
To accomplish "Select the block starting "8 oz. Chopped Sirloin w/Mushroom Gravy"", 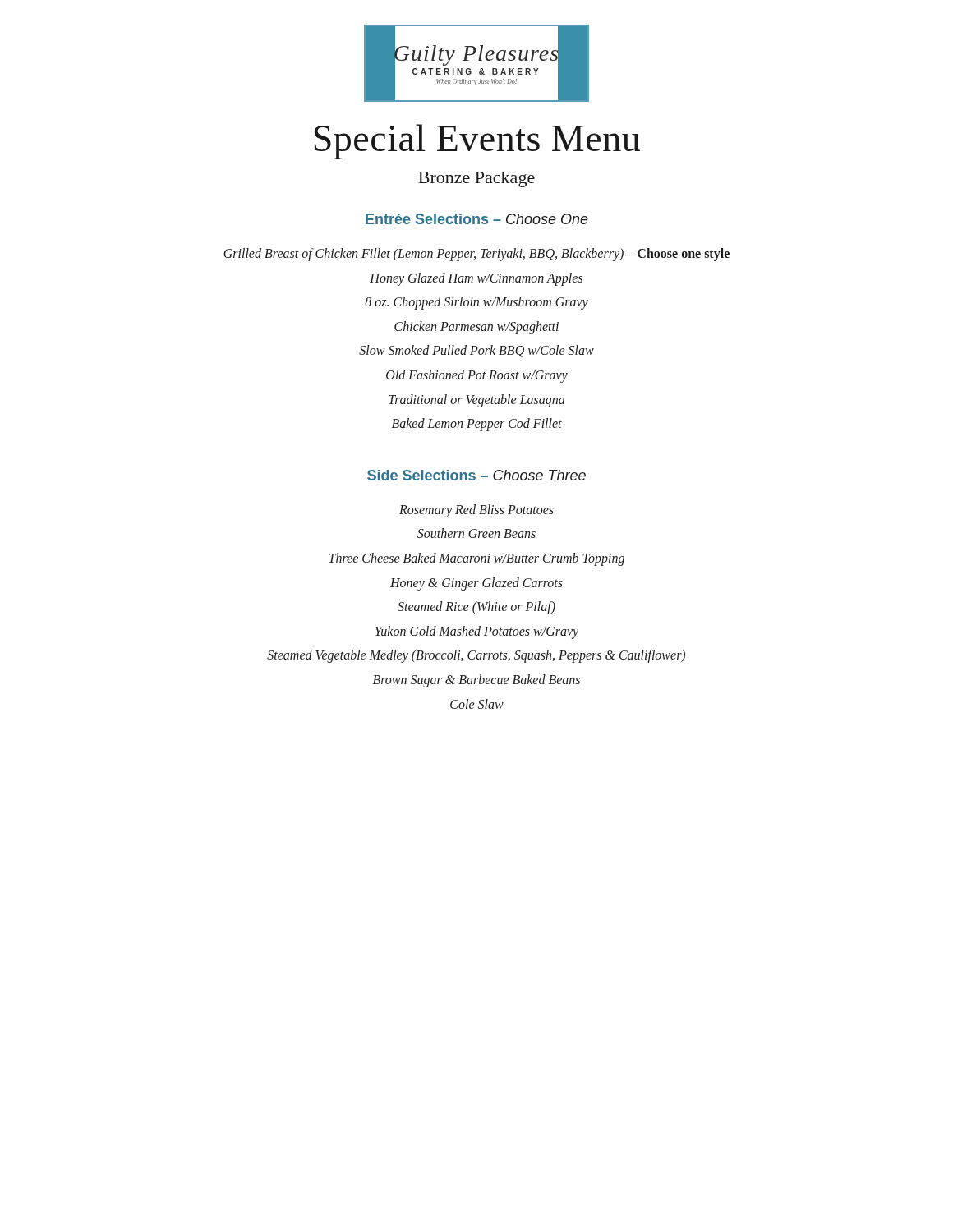I will (476, 302).
